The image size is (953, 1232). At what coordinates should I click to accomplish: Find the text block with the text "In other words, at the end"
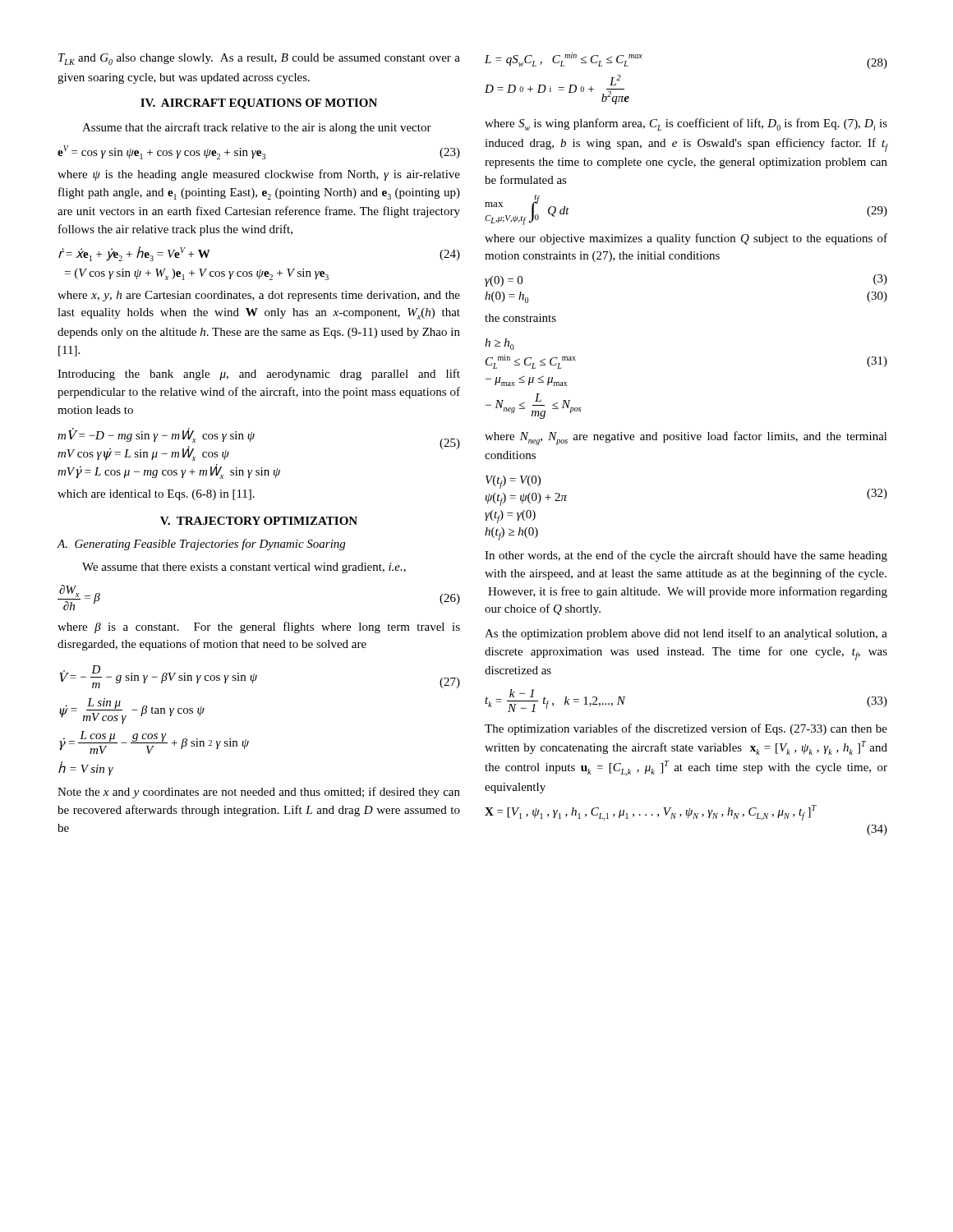click(686, 583)
